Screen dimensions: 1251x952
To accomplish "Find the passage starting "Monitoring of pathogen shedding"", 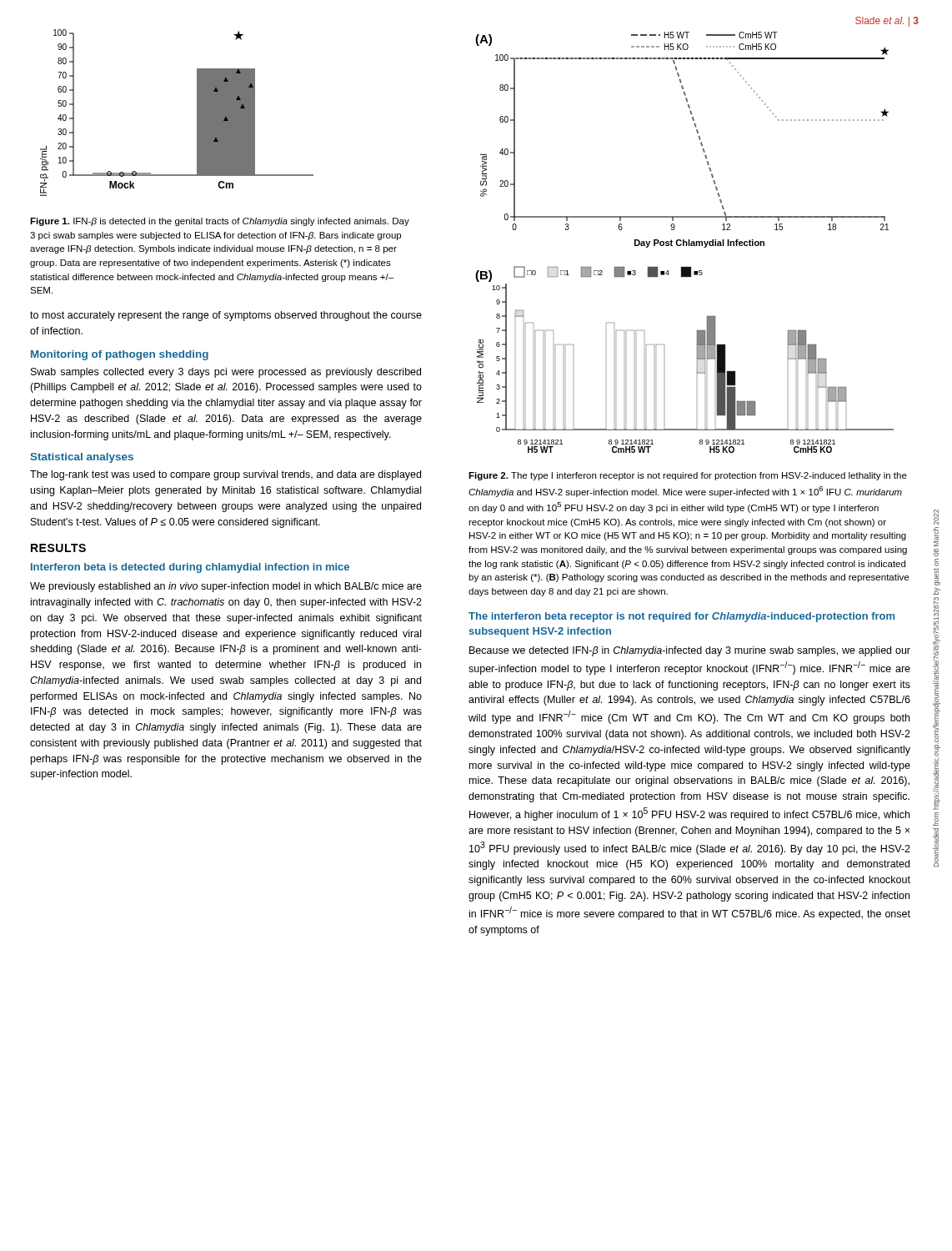I will 119,354.
